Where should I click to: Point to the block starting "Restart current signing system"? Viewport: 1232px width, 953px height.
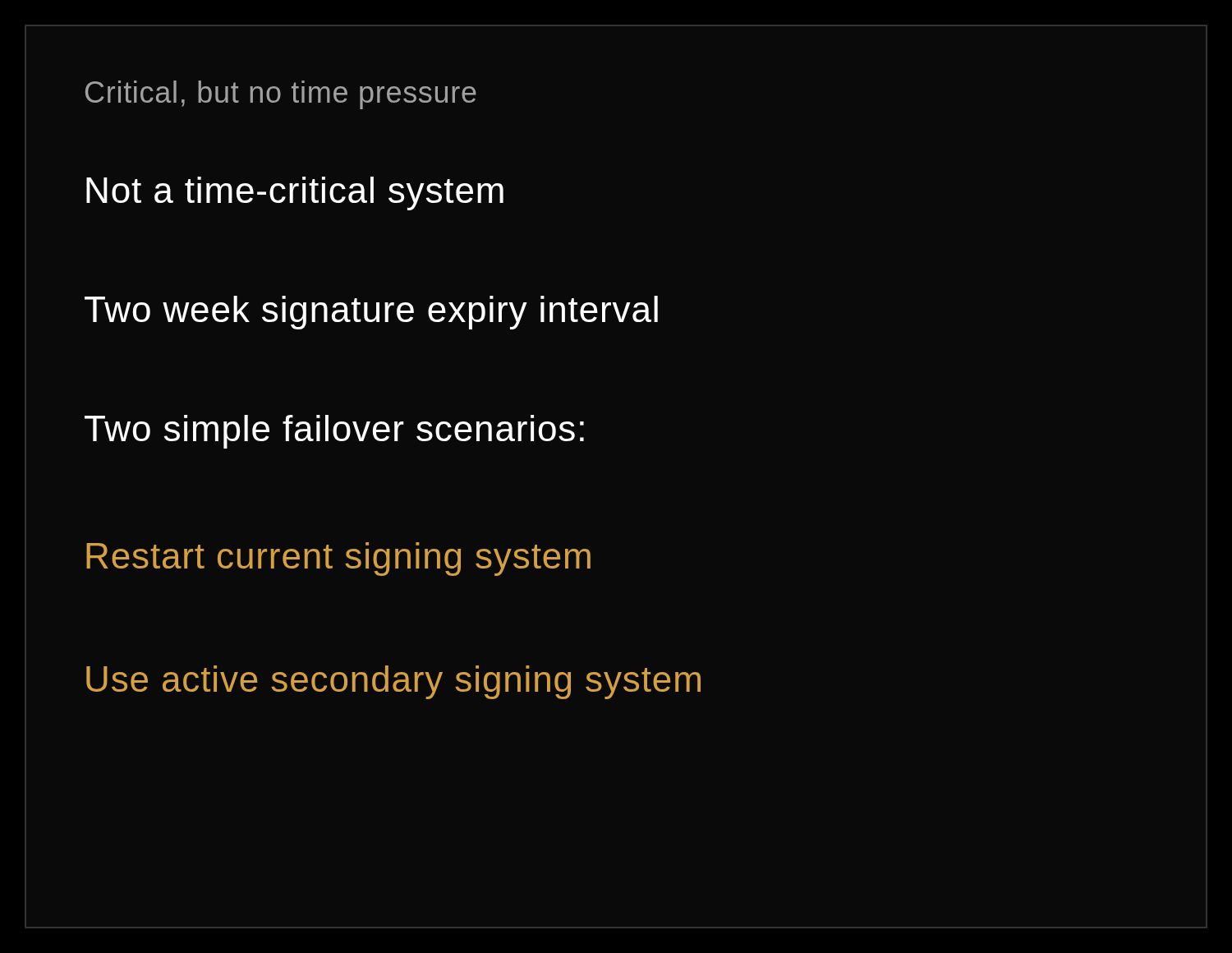pyautogui.click(x=339, y=556)
